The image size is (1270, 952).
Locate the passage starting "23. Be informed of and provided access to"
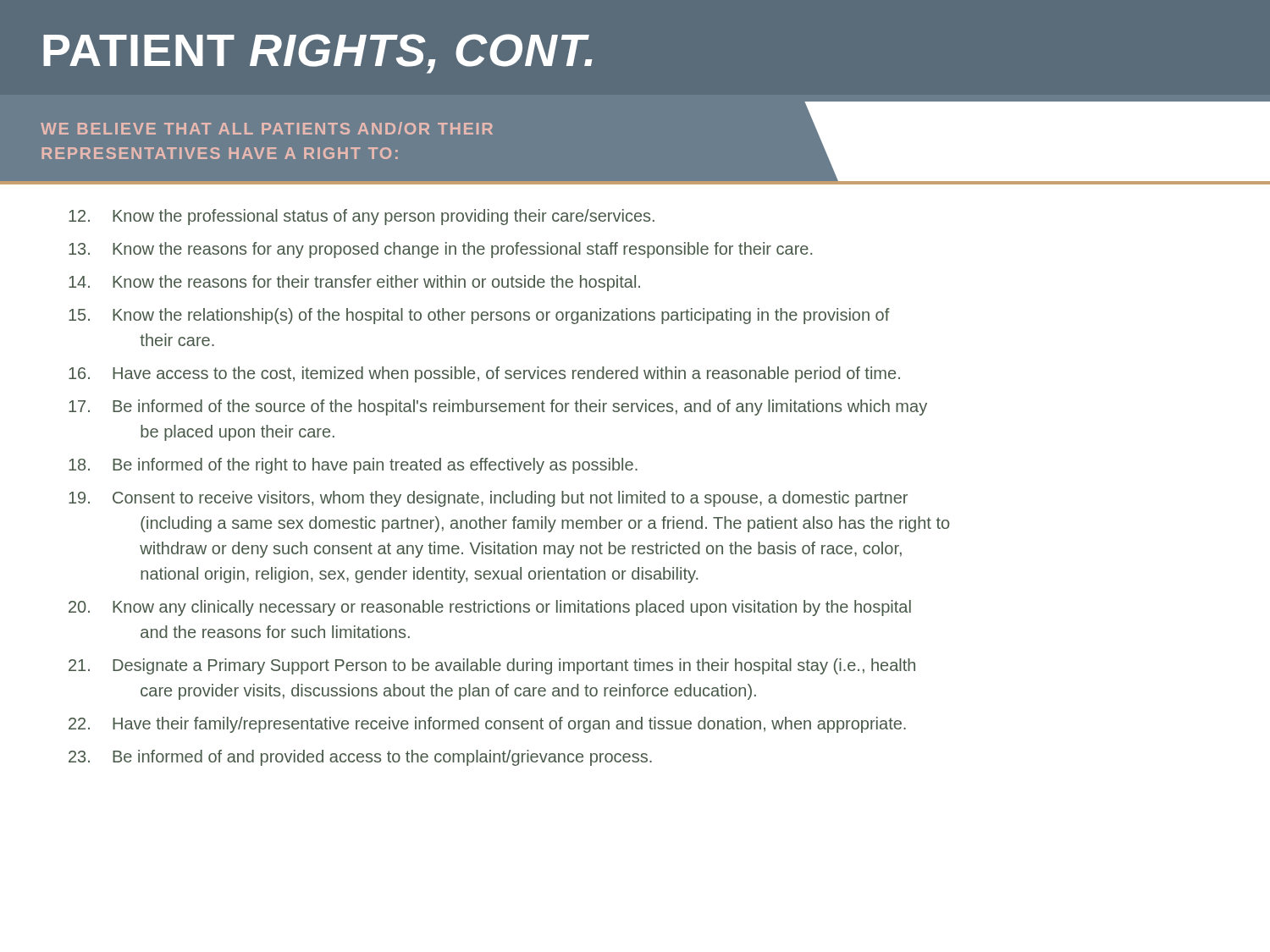pos(360,757)
